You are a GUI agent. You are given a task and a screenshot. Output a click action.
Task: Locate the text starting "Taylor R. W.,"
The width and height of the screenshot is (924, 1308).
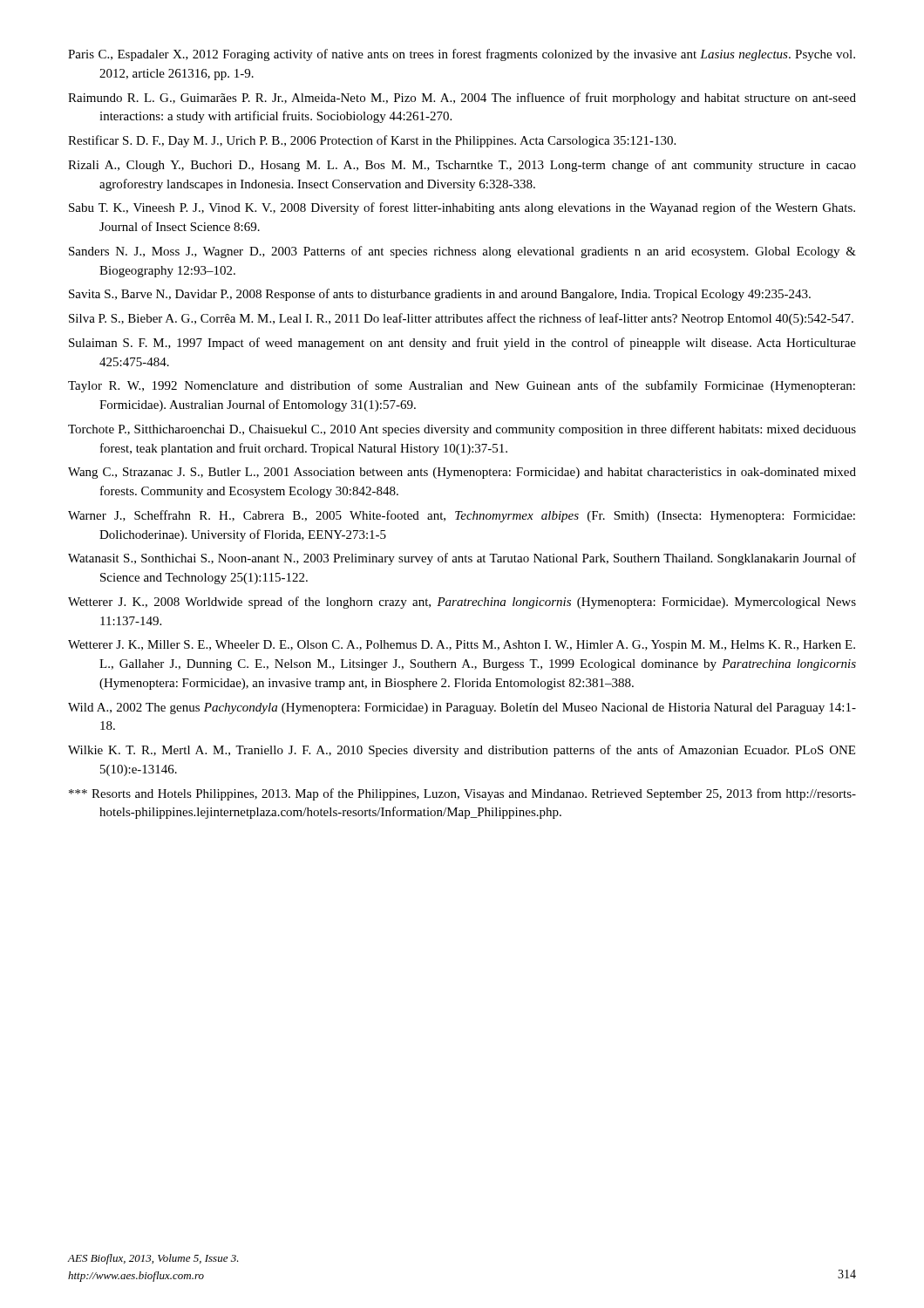(x=462, y=395)
